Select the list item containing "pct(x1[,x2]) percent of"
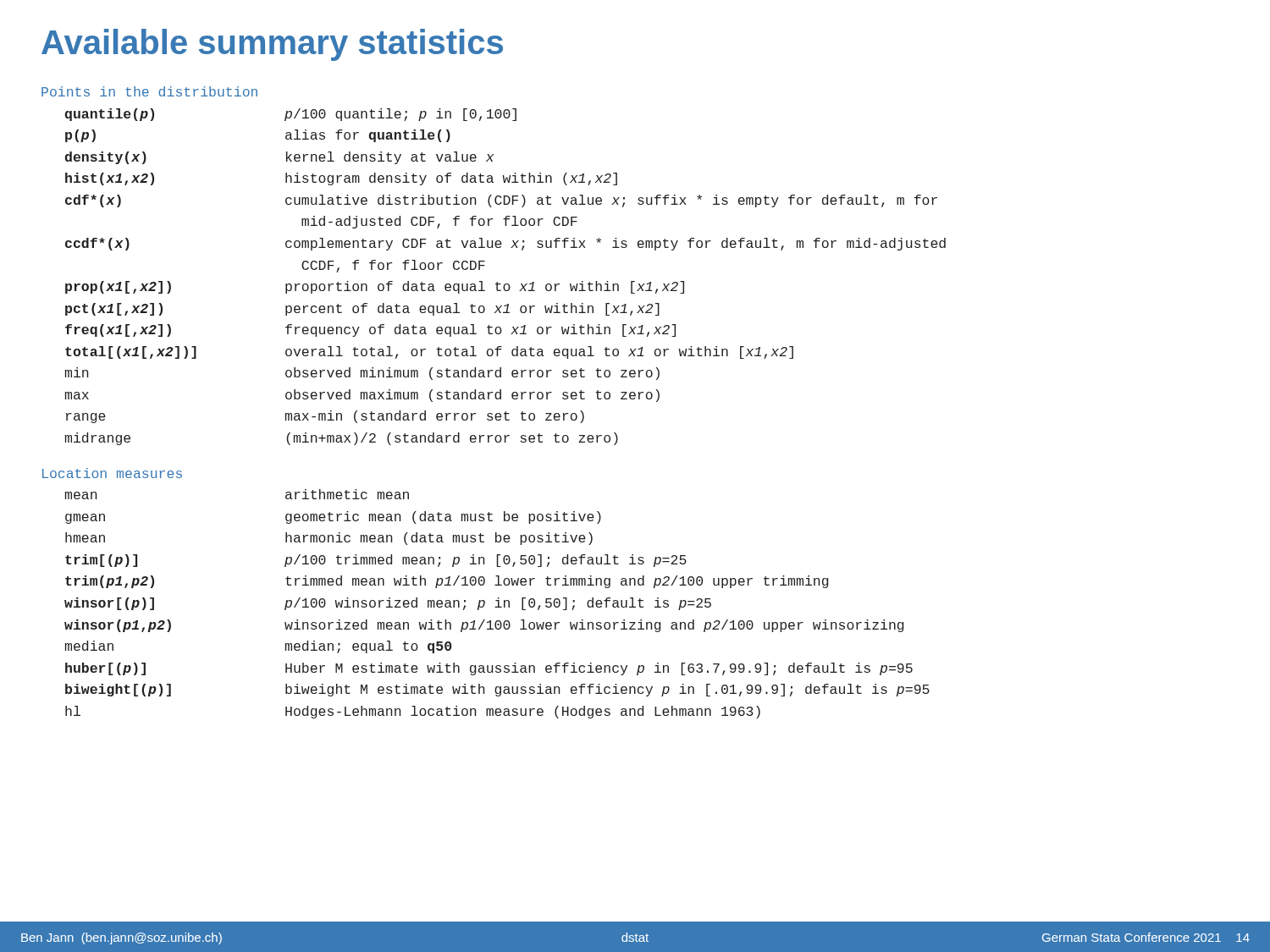Viewport: 1270px width, 952px height. [x=635, y=309]
